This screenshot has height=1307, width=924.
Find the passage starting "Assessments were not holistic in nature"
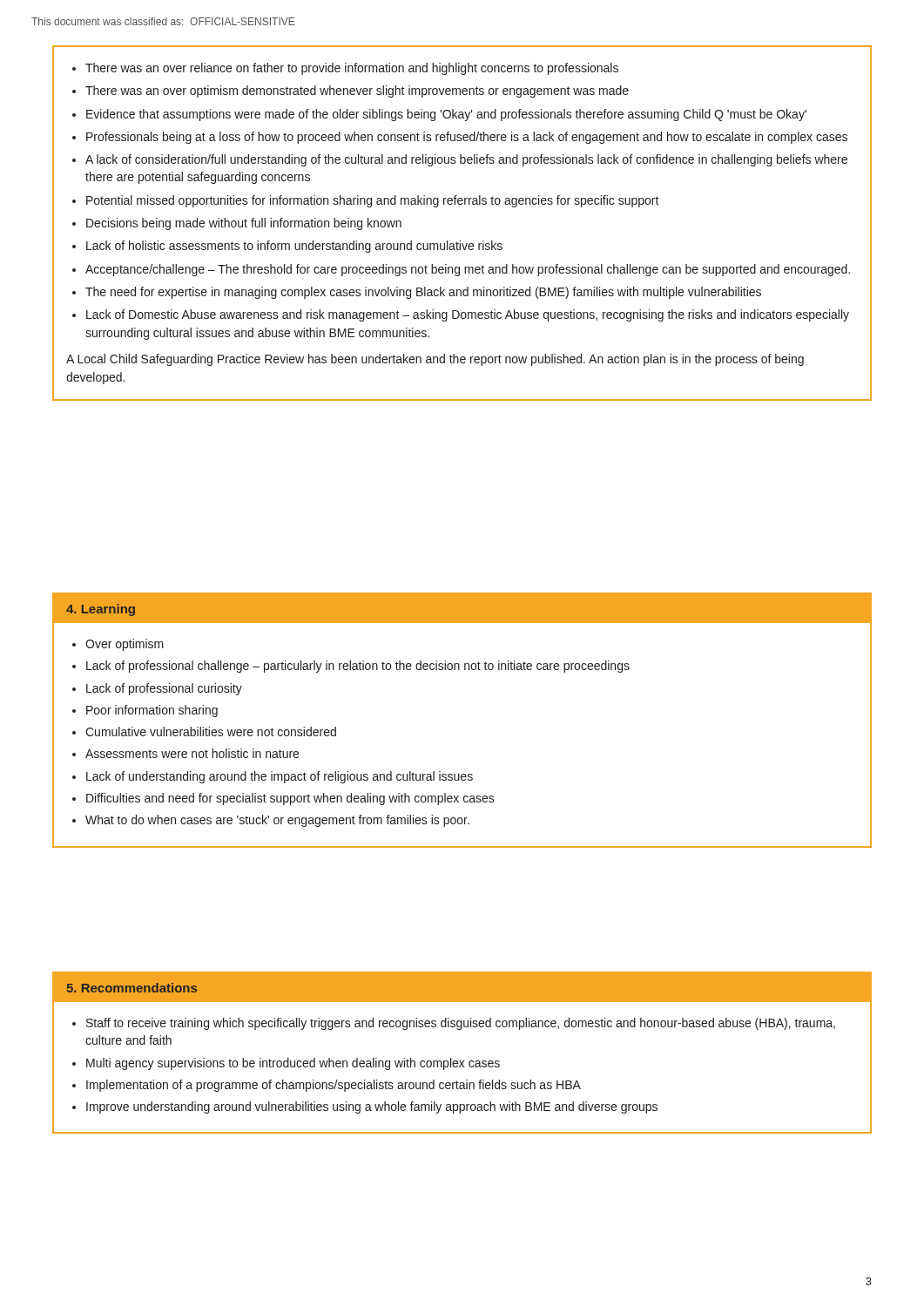tap(192, 754)
